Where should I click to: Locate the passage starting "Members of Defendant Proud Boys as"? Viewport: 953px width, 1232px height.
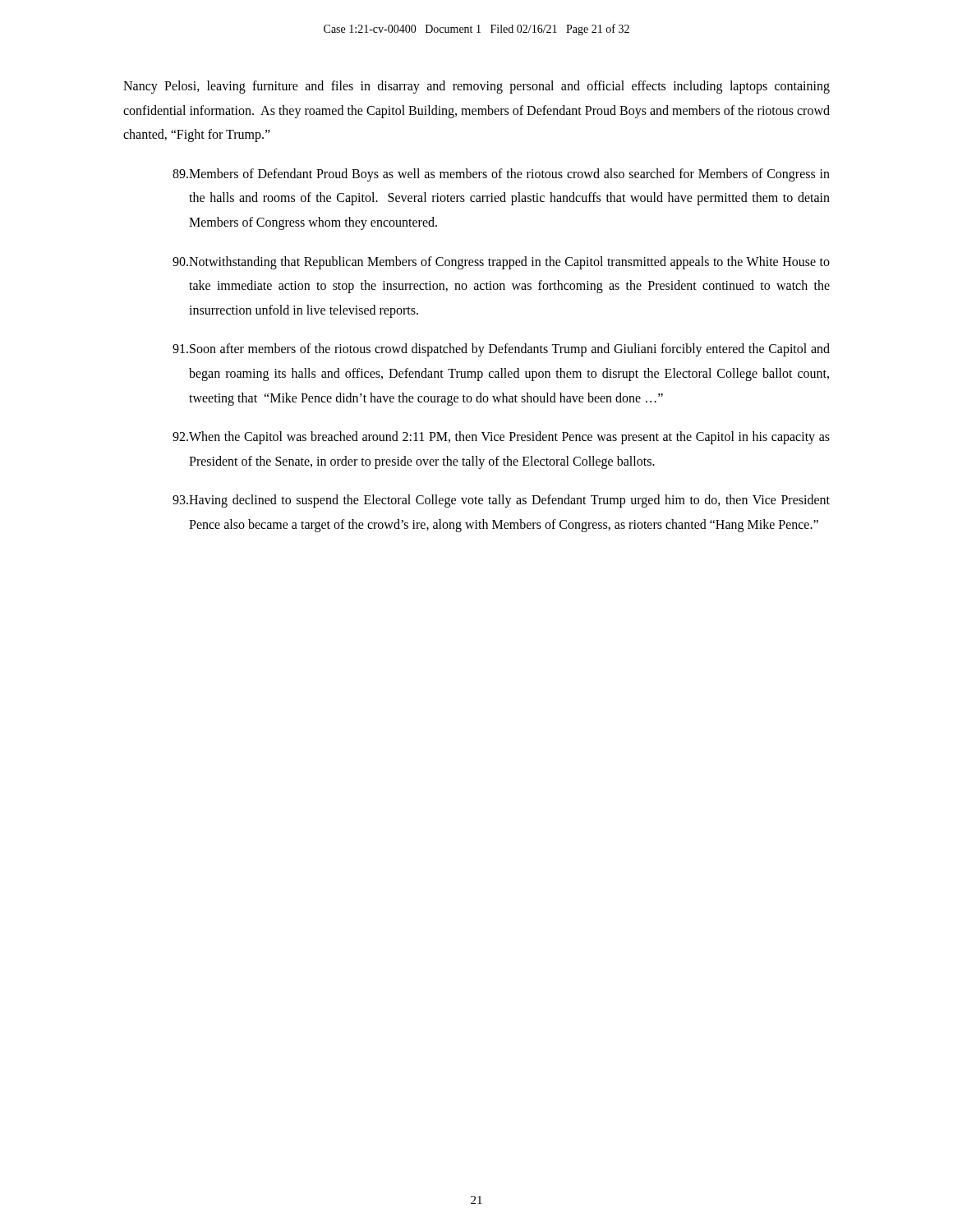click(476, 198)
